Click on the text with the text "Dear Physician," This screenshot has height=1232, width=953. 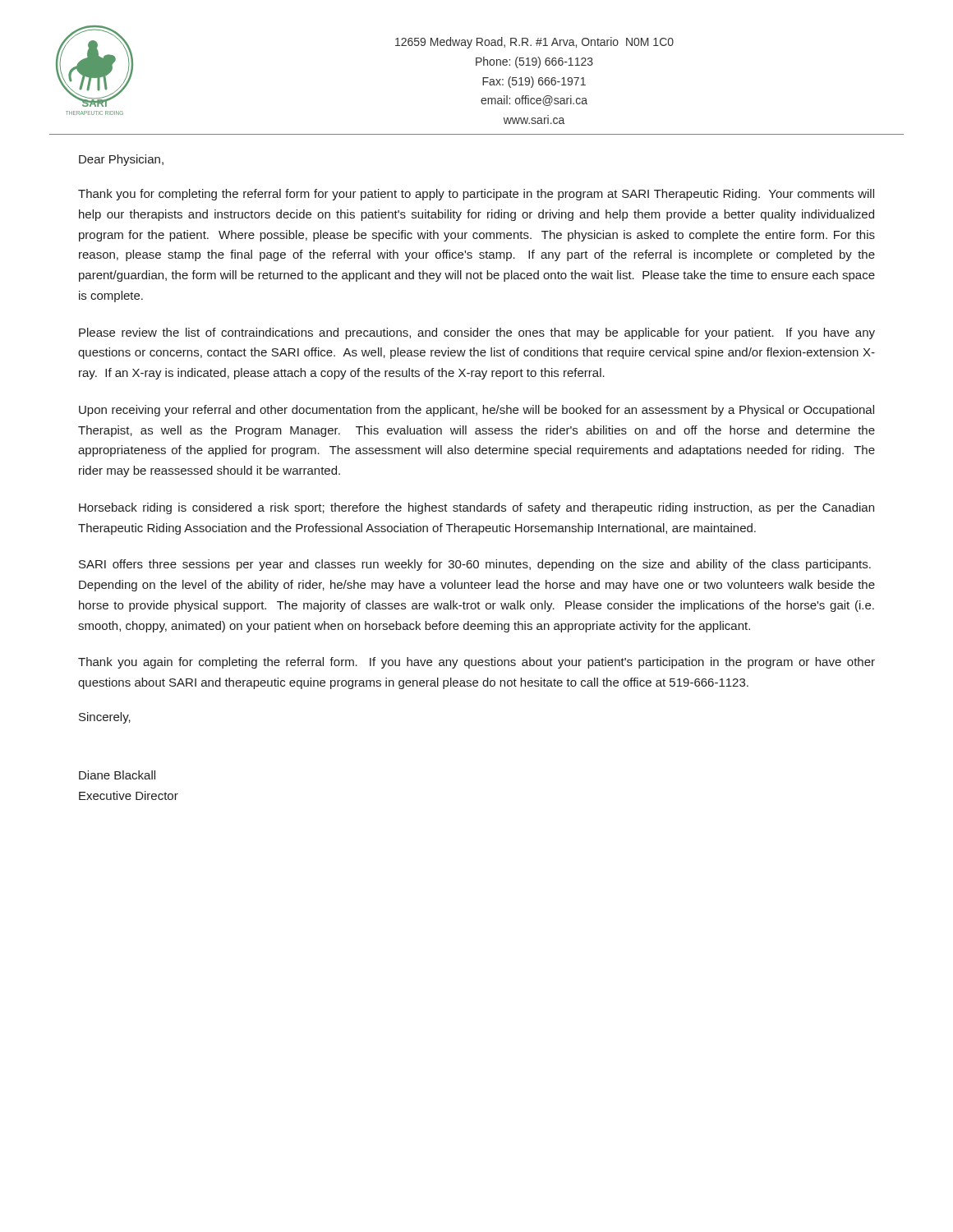coord(121,159)
